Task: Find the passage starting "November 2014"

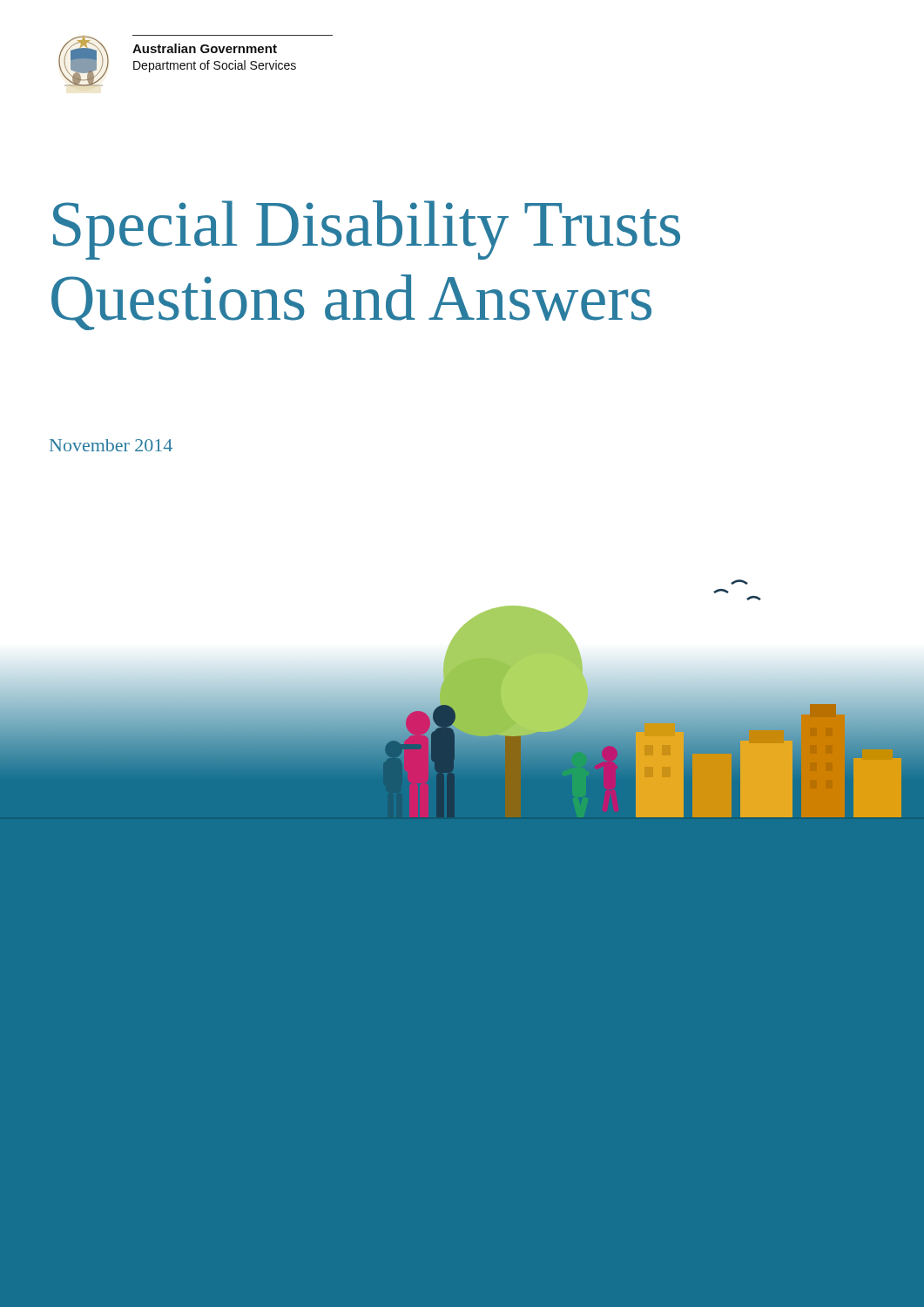Action: point(111,445)
